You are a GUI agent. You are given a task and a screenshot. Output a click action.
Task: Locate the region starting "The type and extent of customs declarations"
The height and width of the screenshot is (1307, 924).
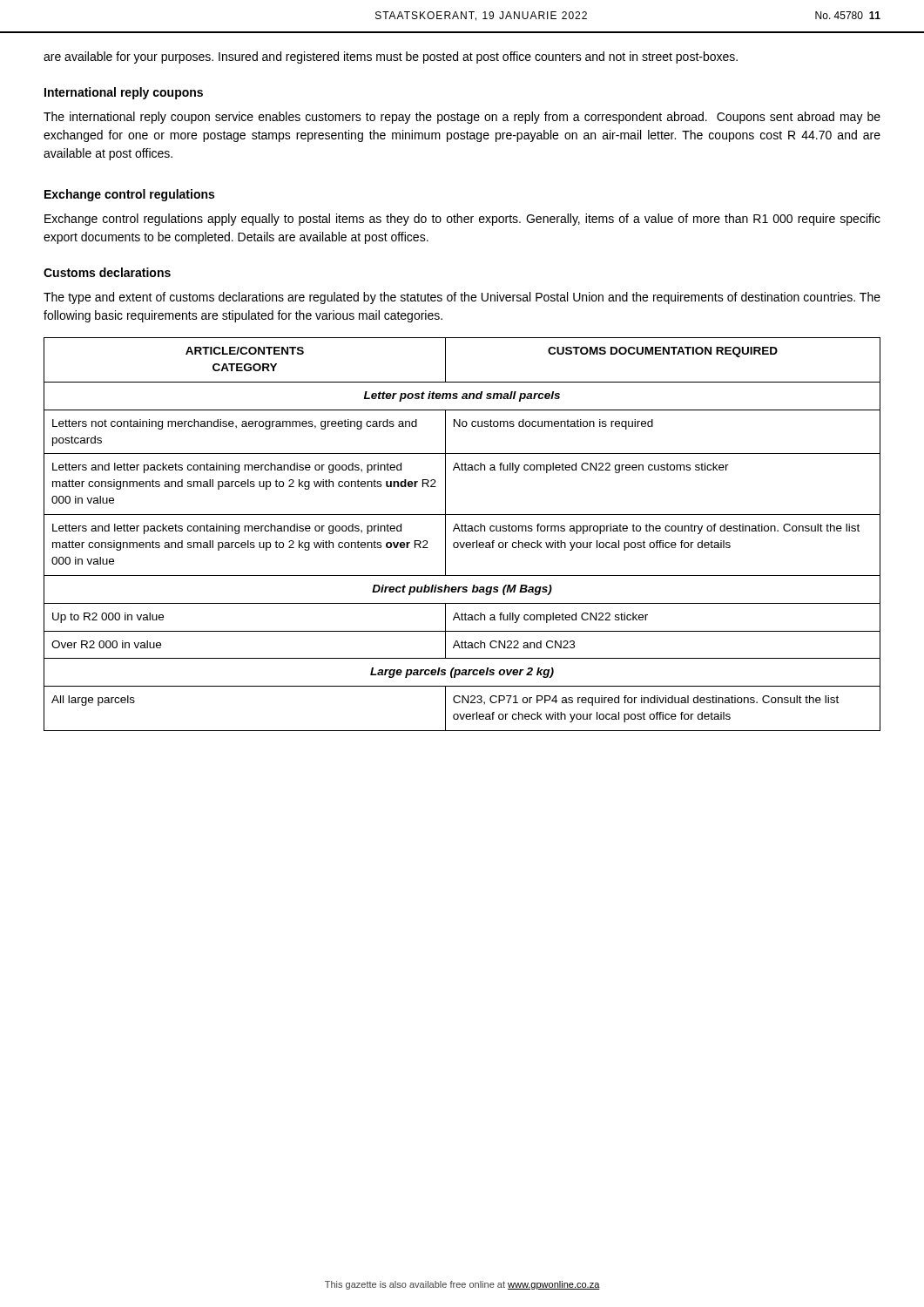[462, 306]
